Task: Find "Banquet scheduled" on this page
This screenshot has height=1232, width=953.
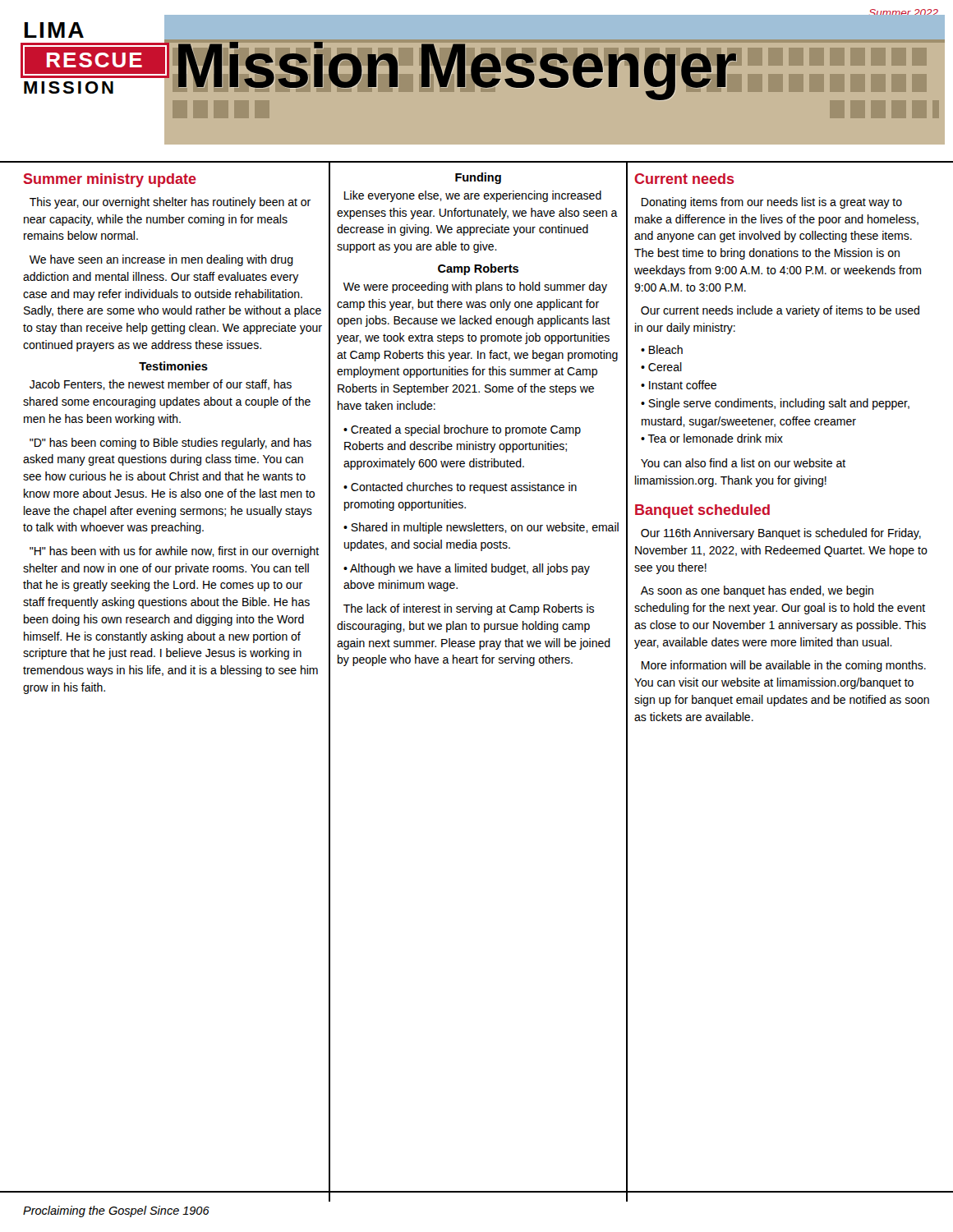Action: click(702, 510)
